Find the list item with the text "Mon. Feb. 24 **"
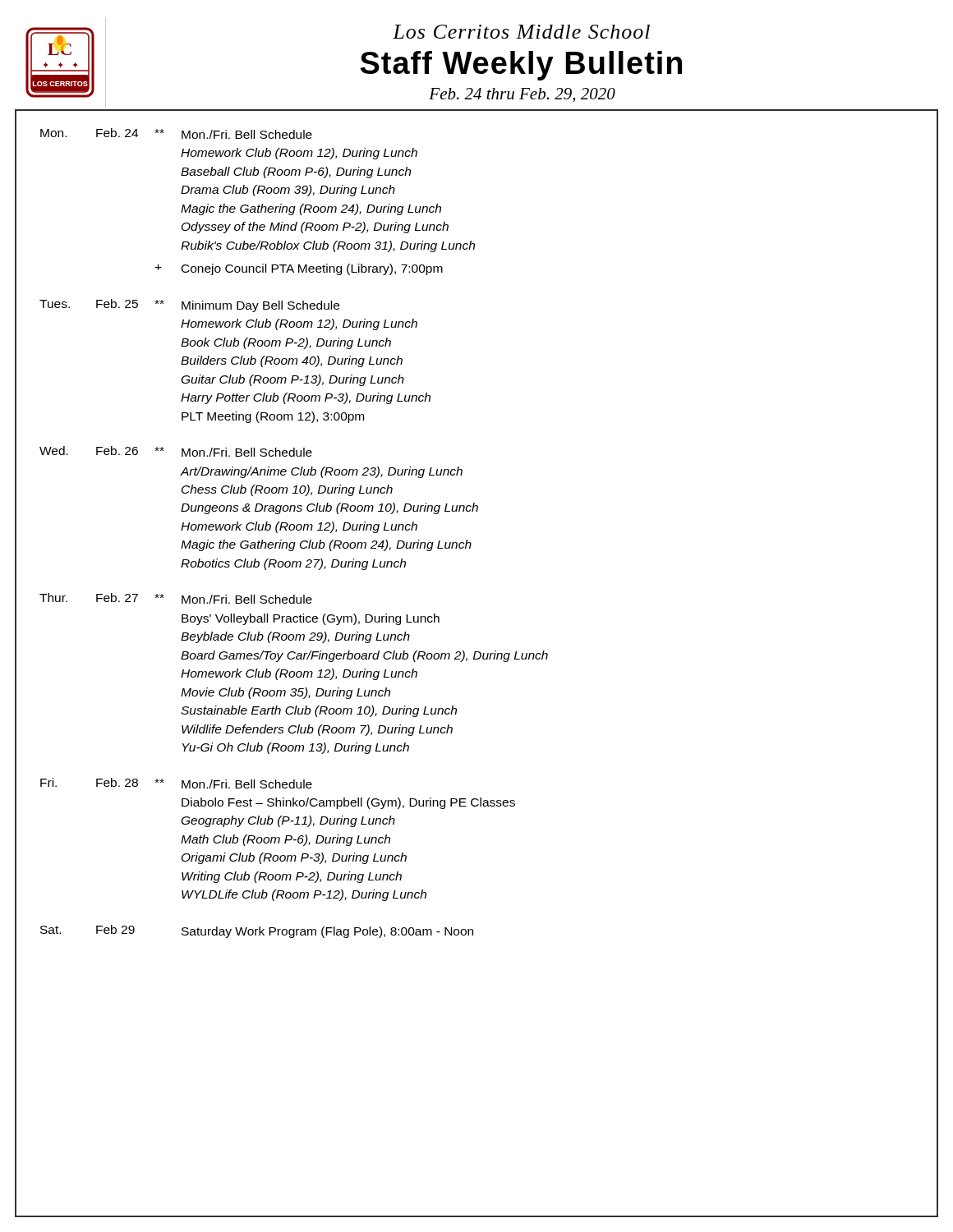Screen dimensions: 1232x953 (x=258, y=190)
